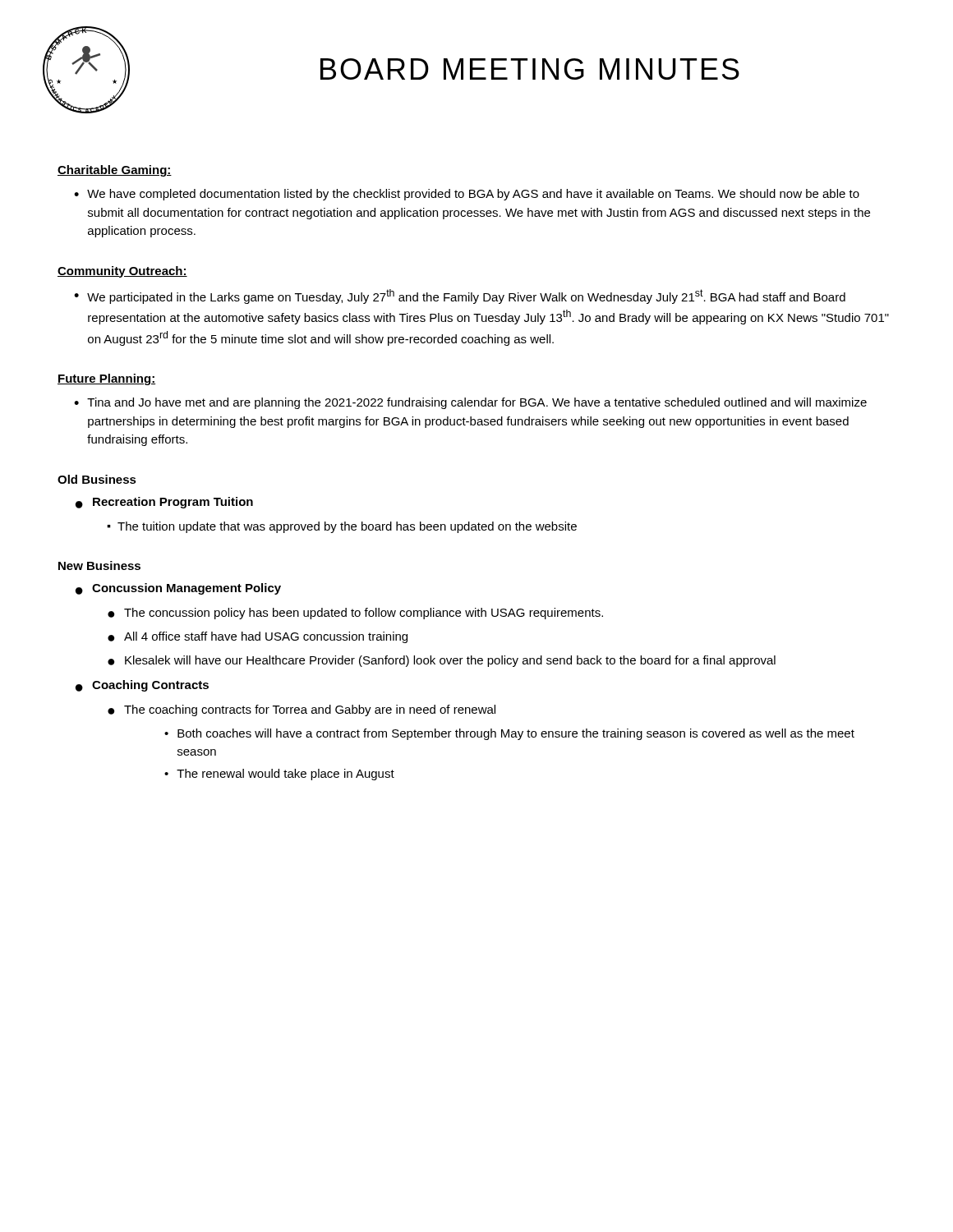
Task: Locate the block starting "• We have completed documentation listed by the"
Action: click(485, 213)
